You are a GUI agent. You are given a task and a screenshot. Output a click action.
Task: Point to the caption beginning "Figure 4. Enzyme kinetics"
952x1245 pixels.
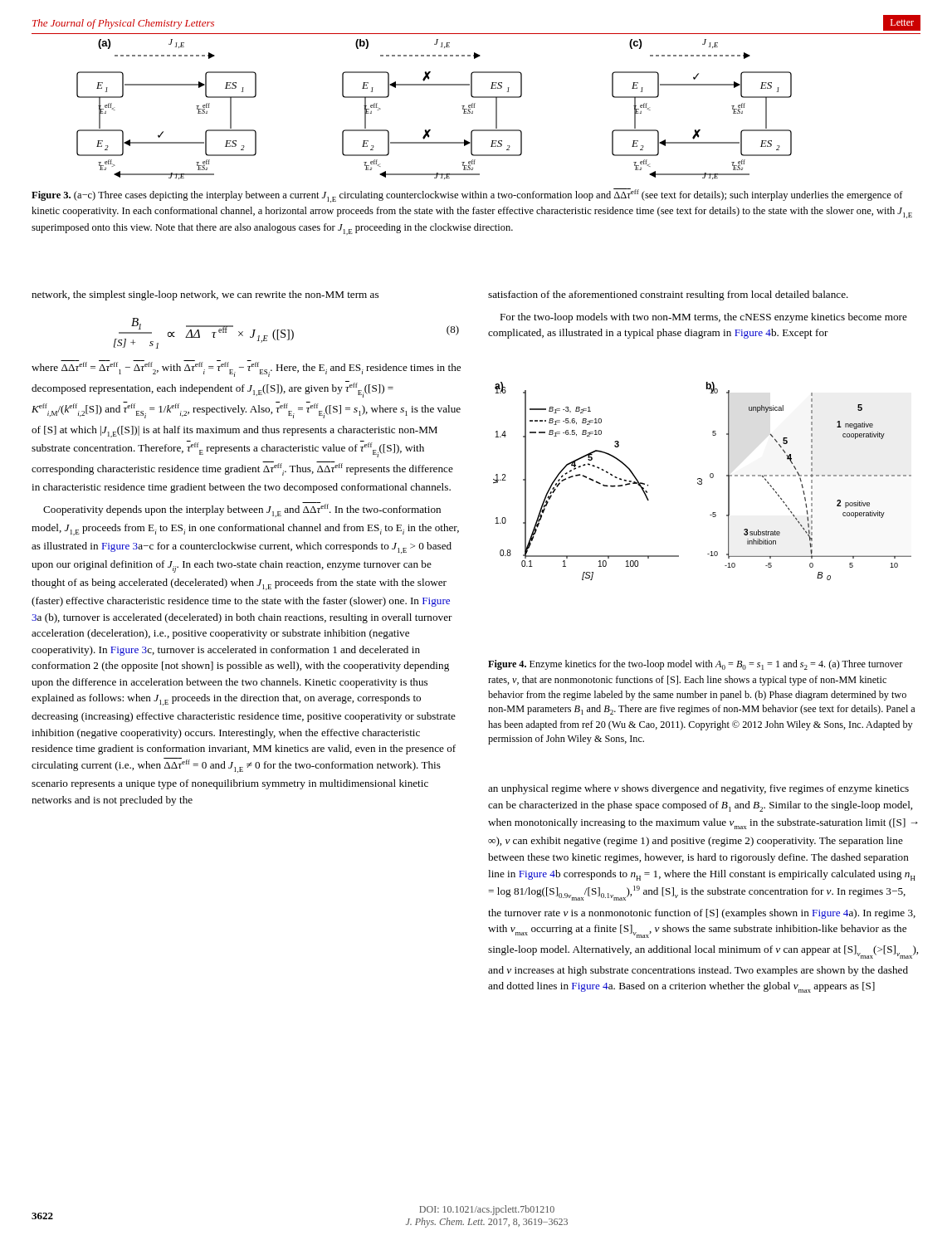click(x=702, y=702)
